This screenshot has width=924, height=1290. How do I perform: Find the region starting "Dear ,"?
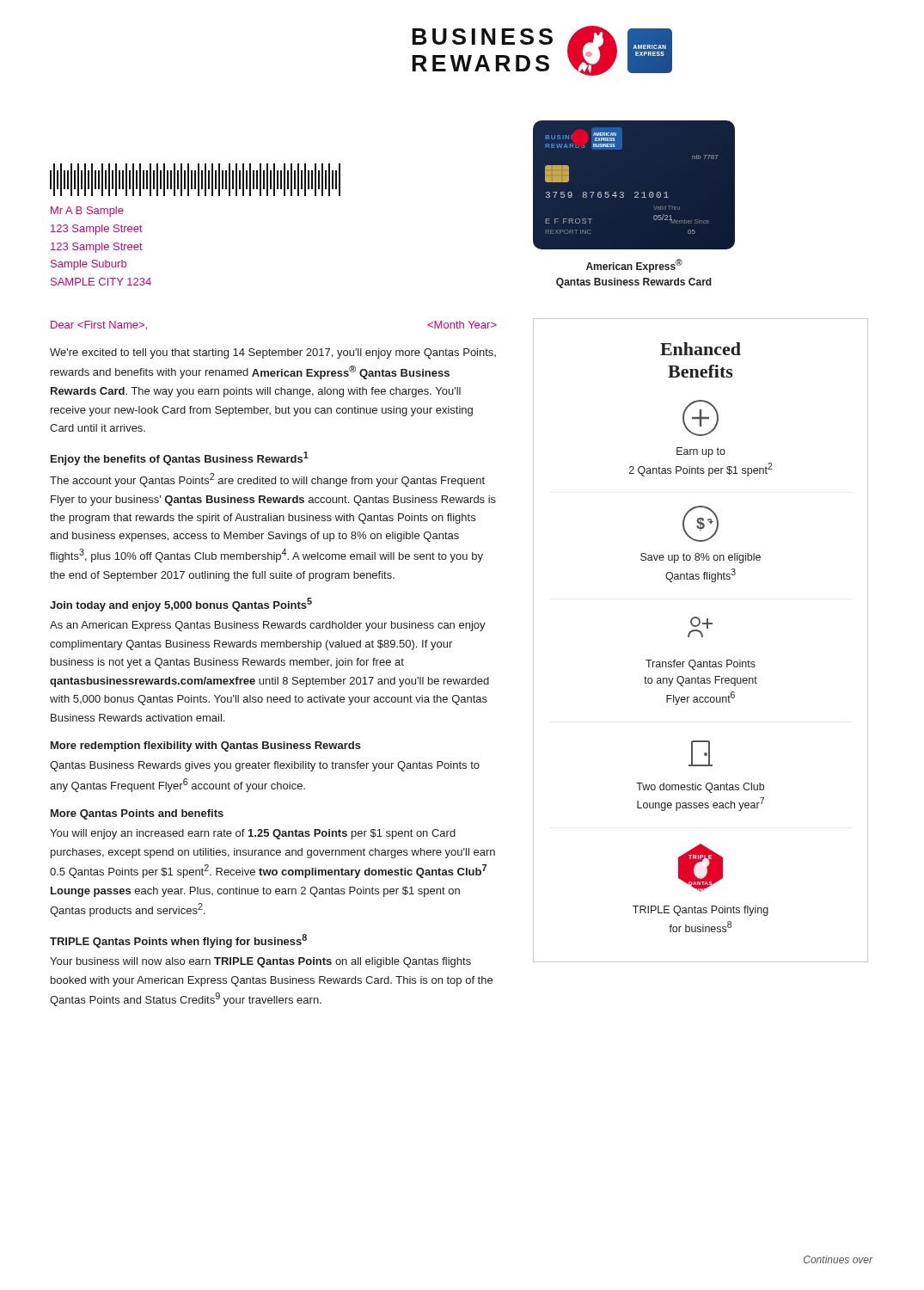pyautogui.click(x=99, y=326)
